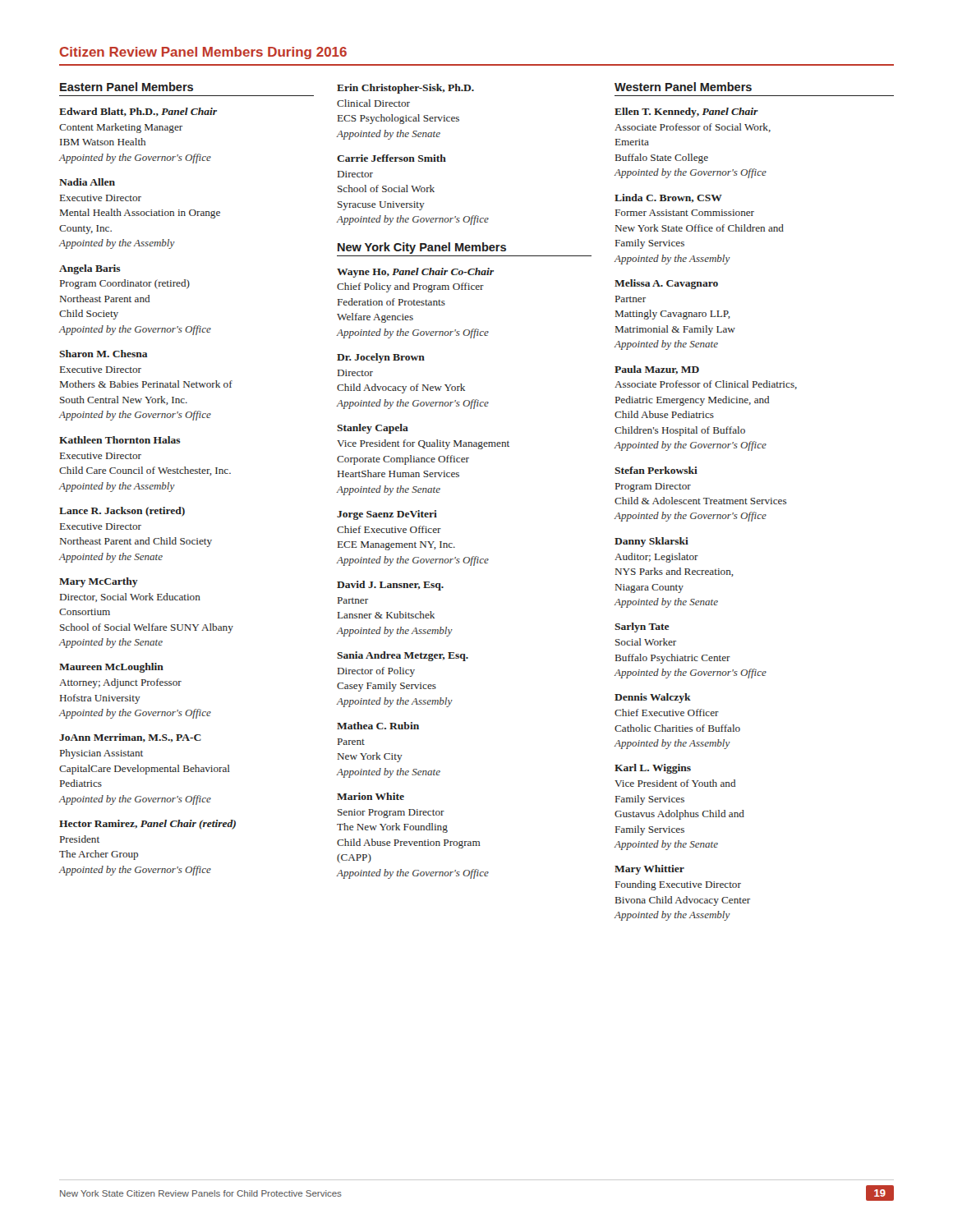
Task: Click on the text block containing "Edward Blatt, Ph.D., Panel Chair"
Action: point(187,135)
